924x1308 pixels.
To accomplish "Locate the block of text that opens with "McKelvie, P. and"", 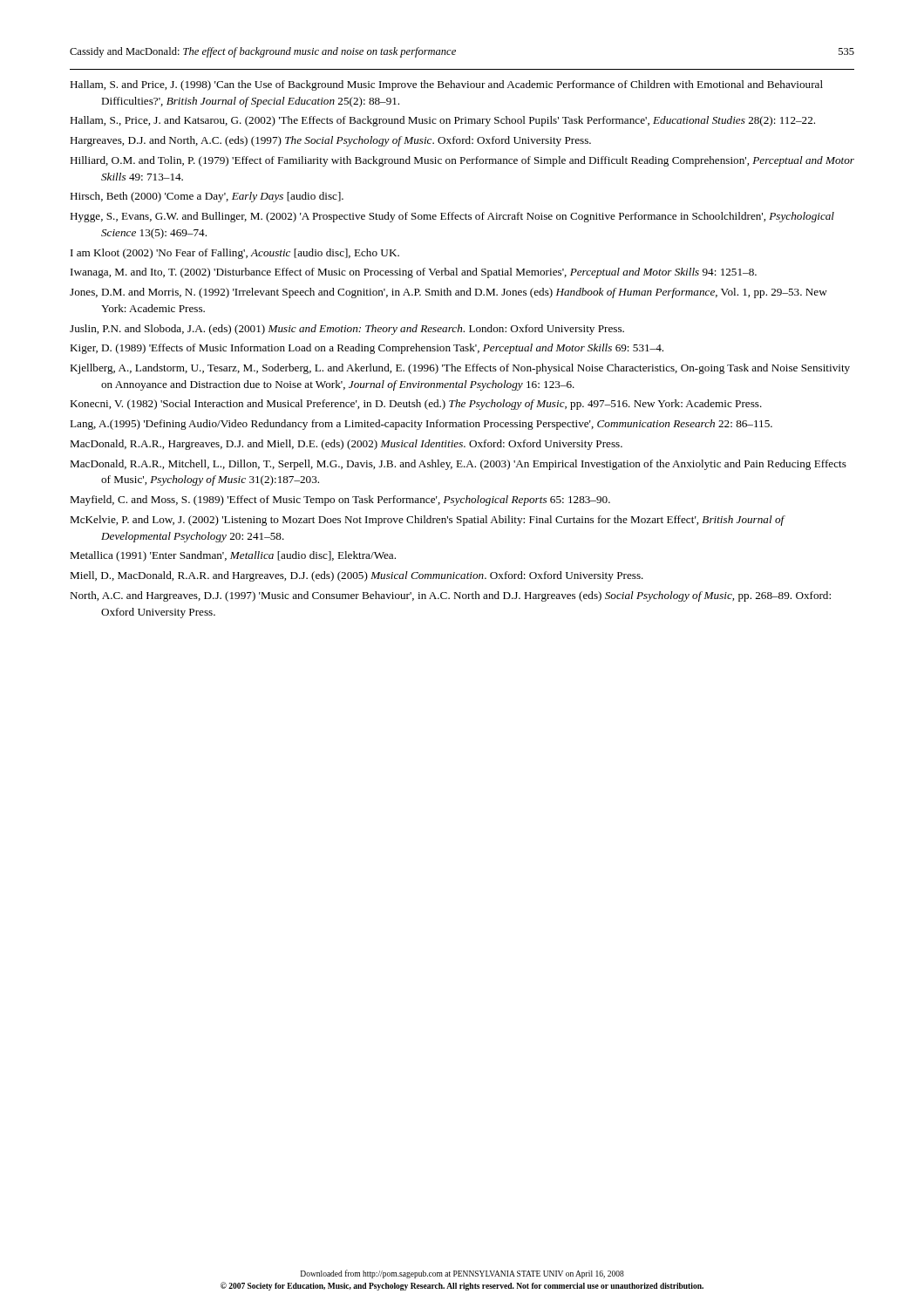I will coord(427,527).
